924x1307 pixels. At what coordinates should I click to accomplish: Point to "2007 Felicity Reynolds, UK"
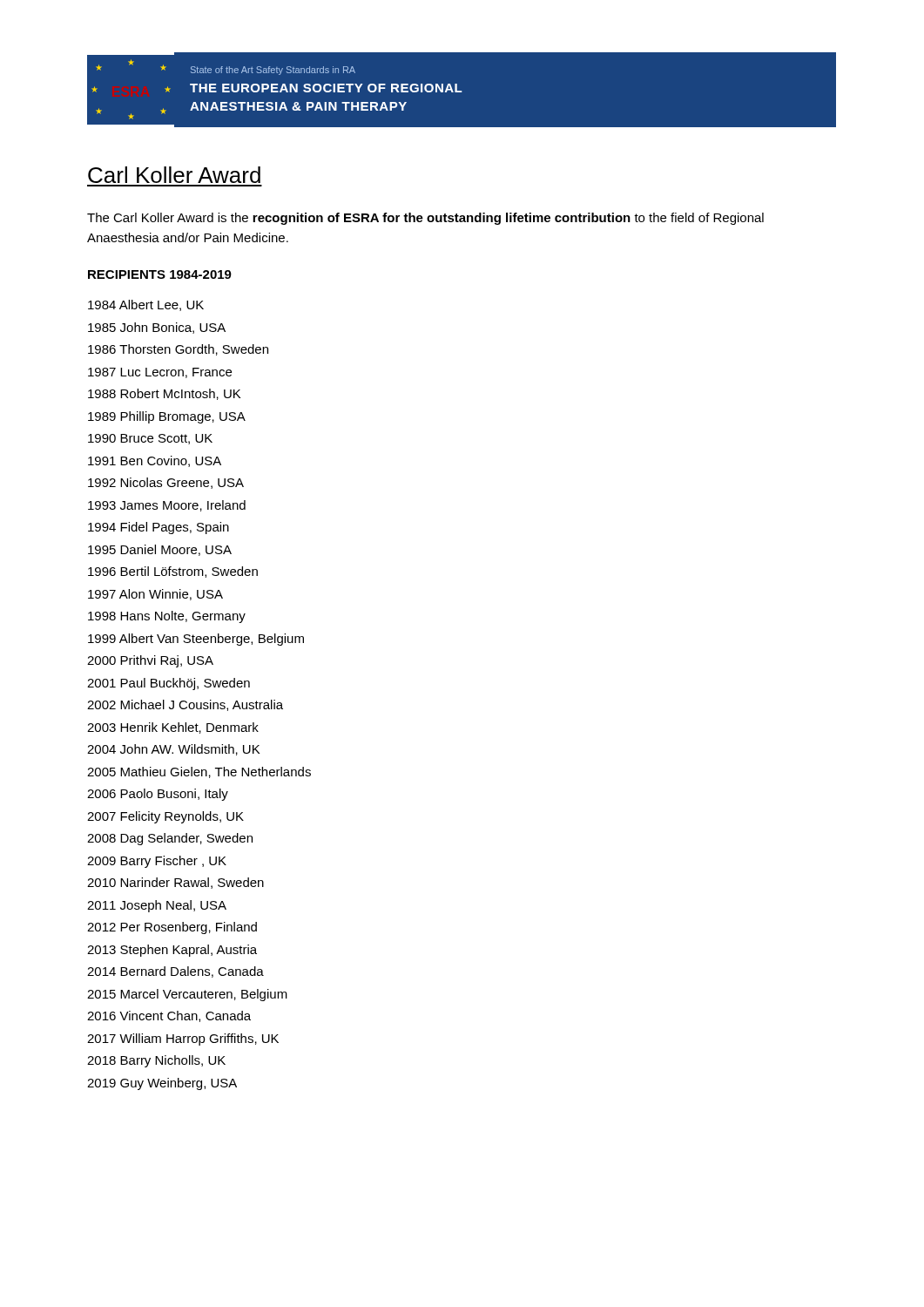click(165, 817)
